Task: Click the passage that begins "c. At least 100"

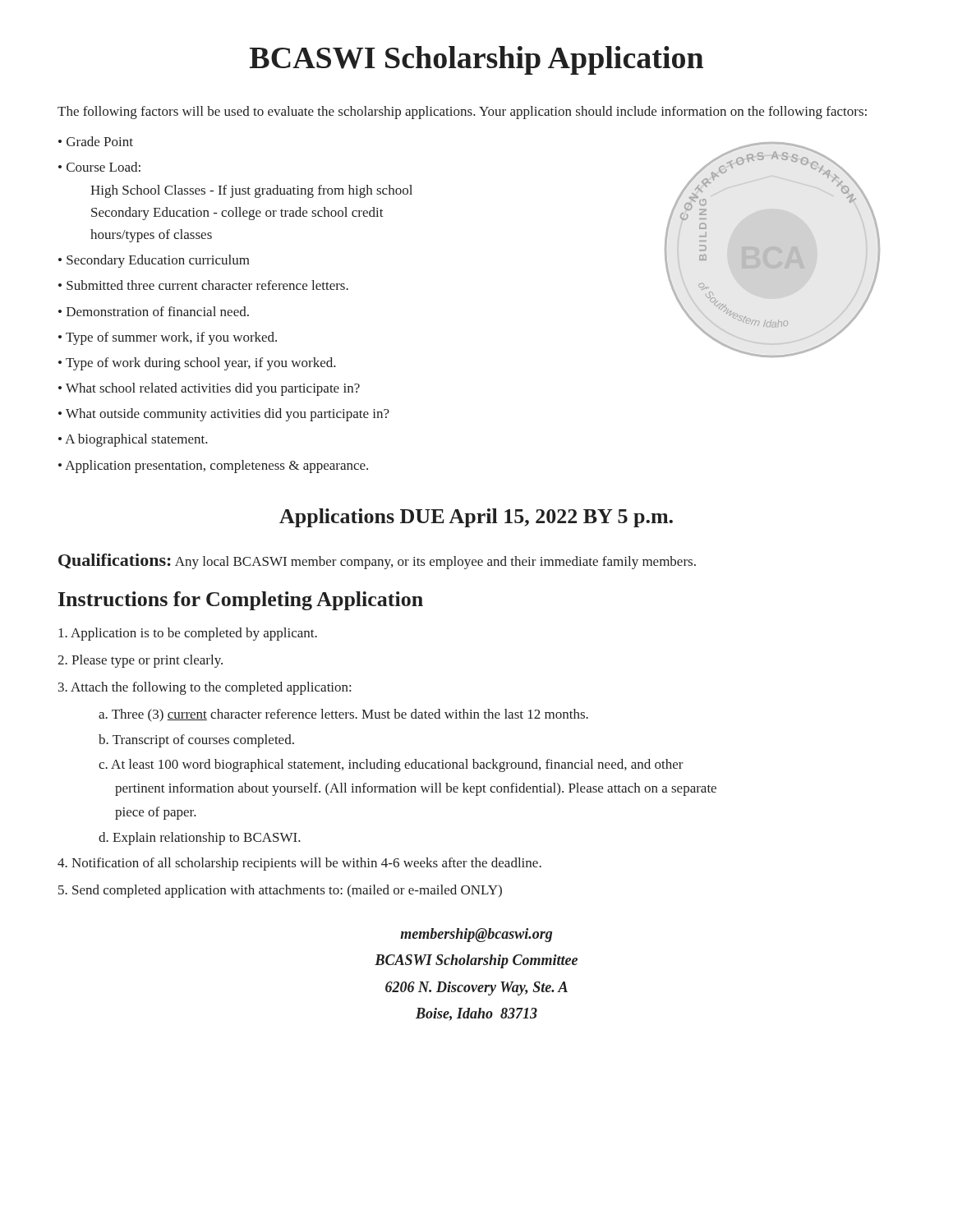Action: point(408,788)
